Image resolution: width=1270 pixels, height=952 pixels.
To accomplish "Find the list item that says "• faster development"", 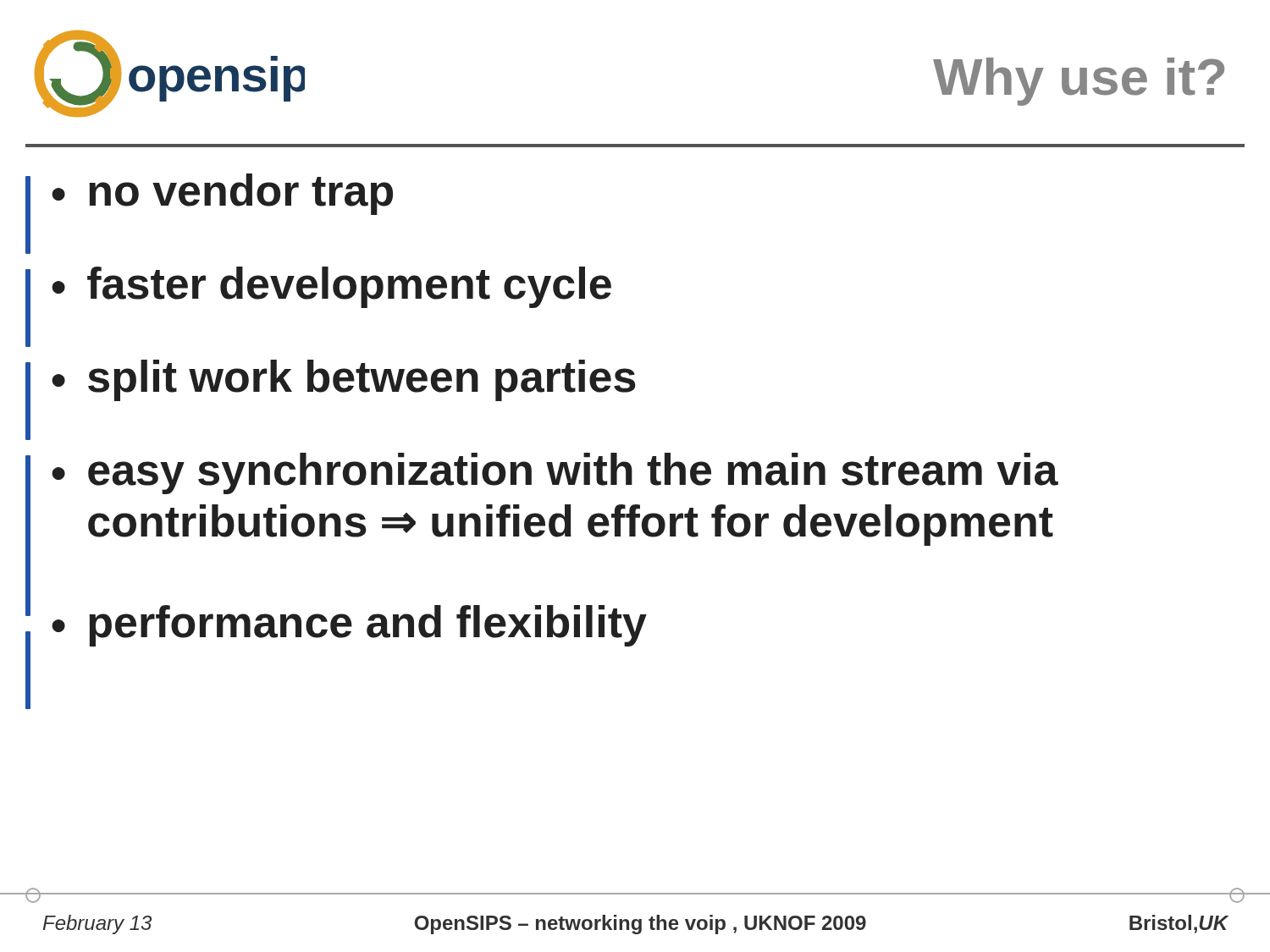I will pos(332,285).
